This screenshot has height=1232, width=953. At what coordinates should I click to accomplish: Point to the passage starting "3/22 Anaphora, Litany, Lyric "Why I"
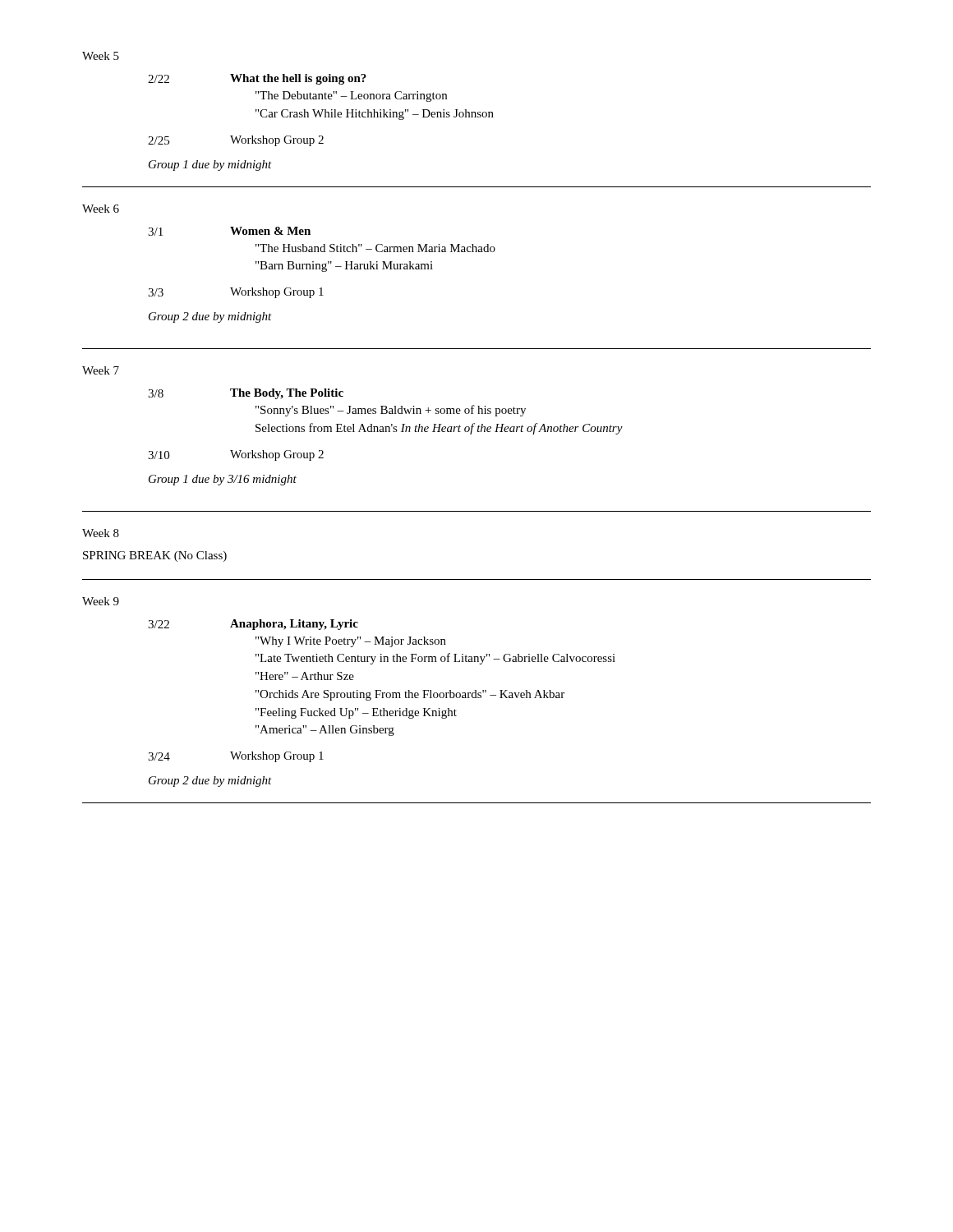tap(253, 625)
